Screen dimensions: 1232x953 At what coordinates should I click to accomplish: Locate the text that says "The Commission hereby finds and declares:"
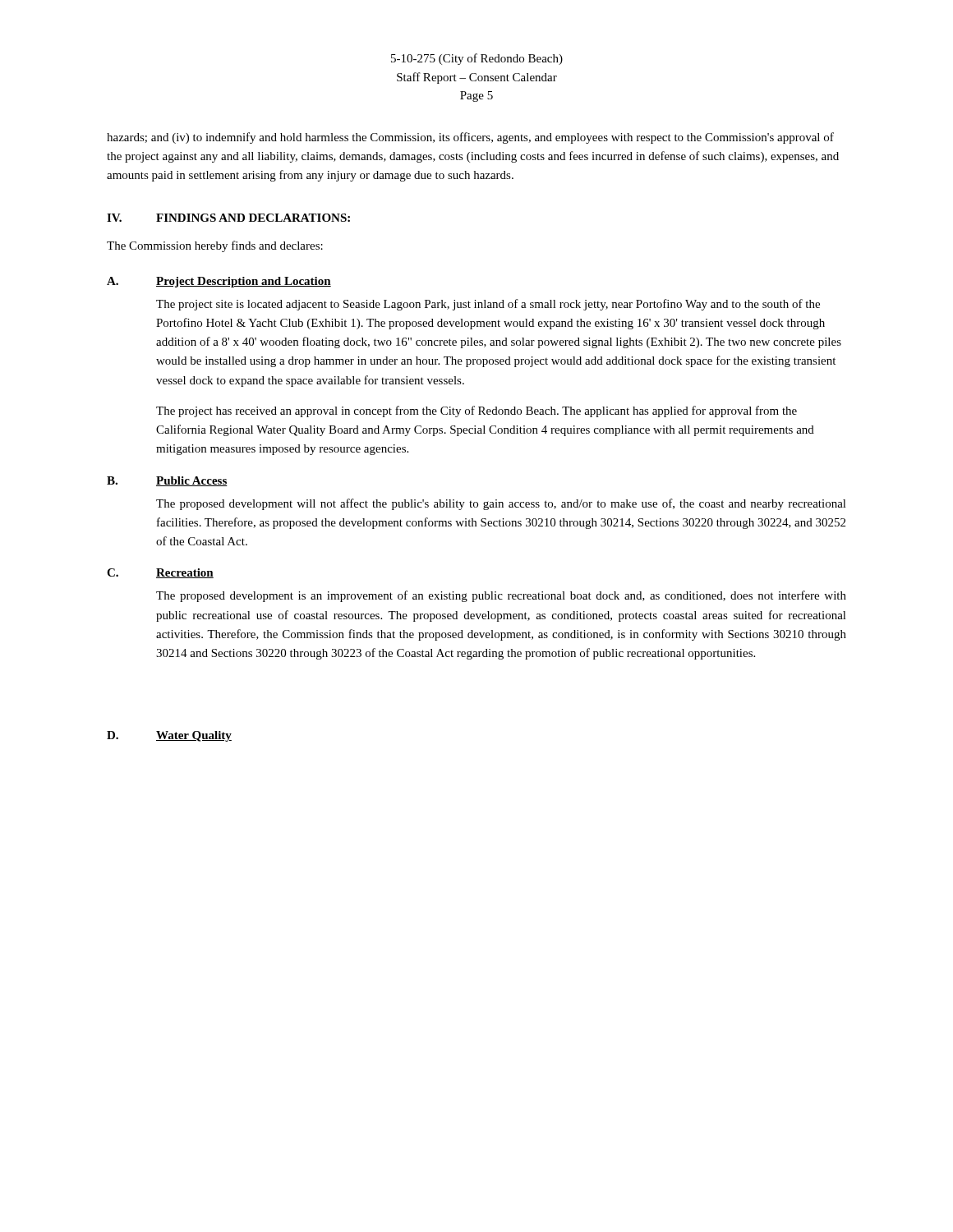click(x=215, y=246)
